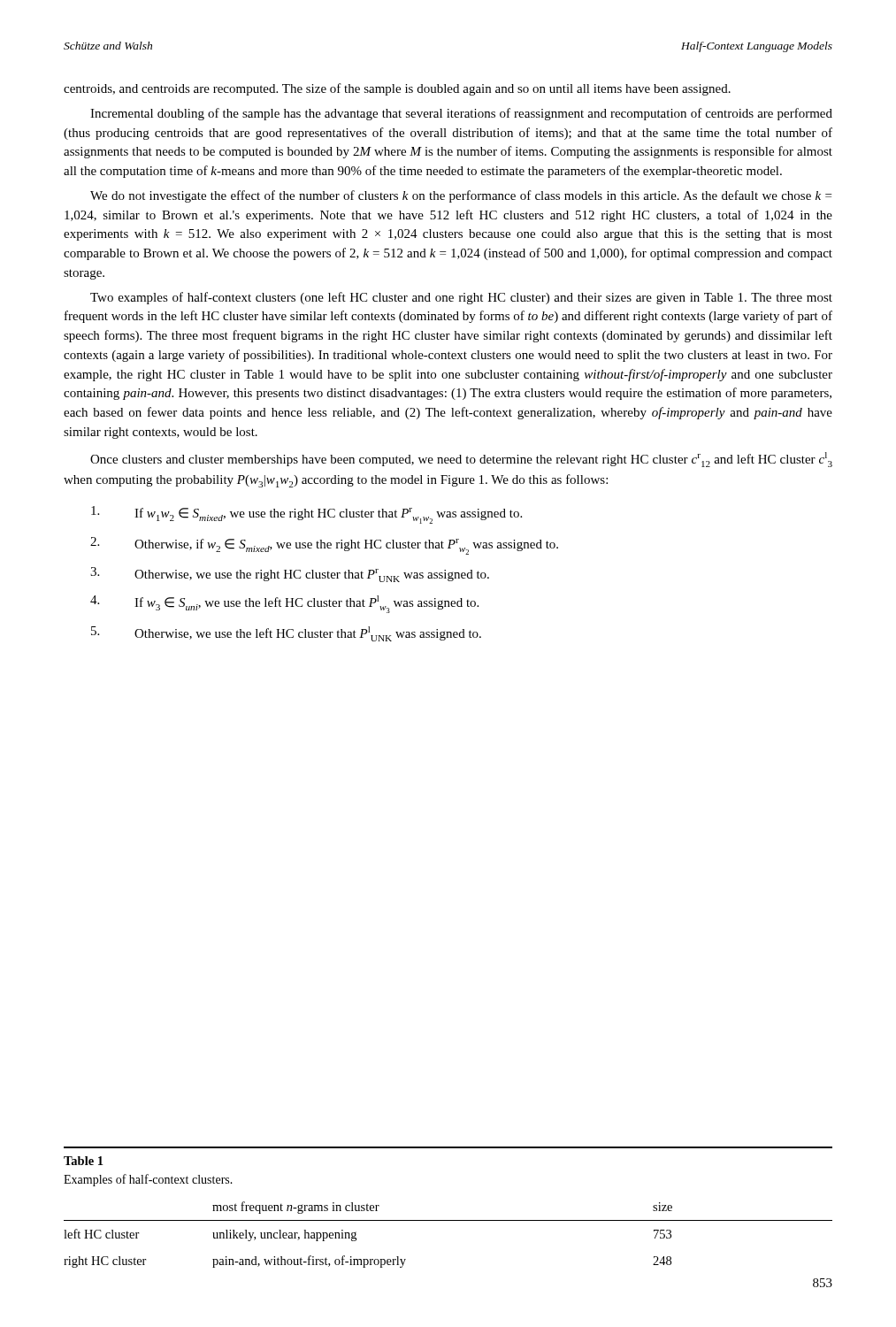Select a table
The height and width of the screenshot is (1327, 896).
[448, 1234]
